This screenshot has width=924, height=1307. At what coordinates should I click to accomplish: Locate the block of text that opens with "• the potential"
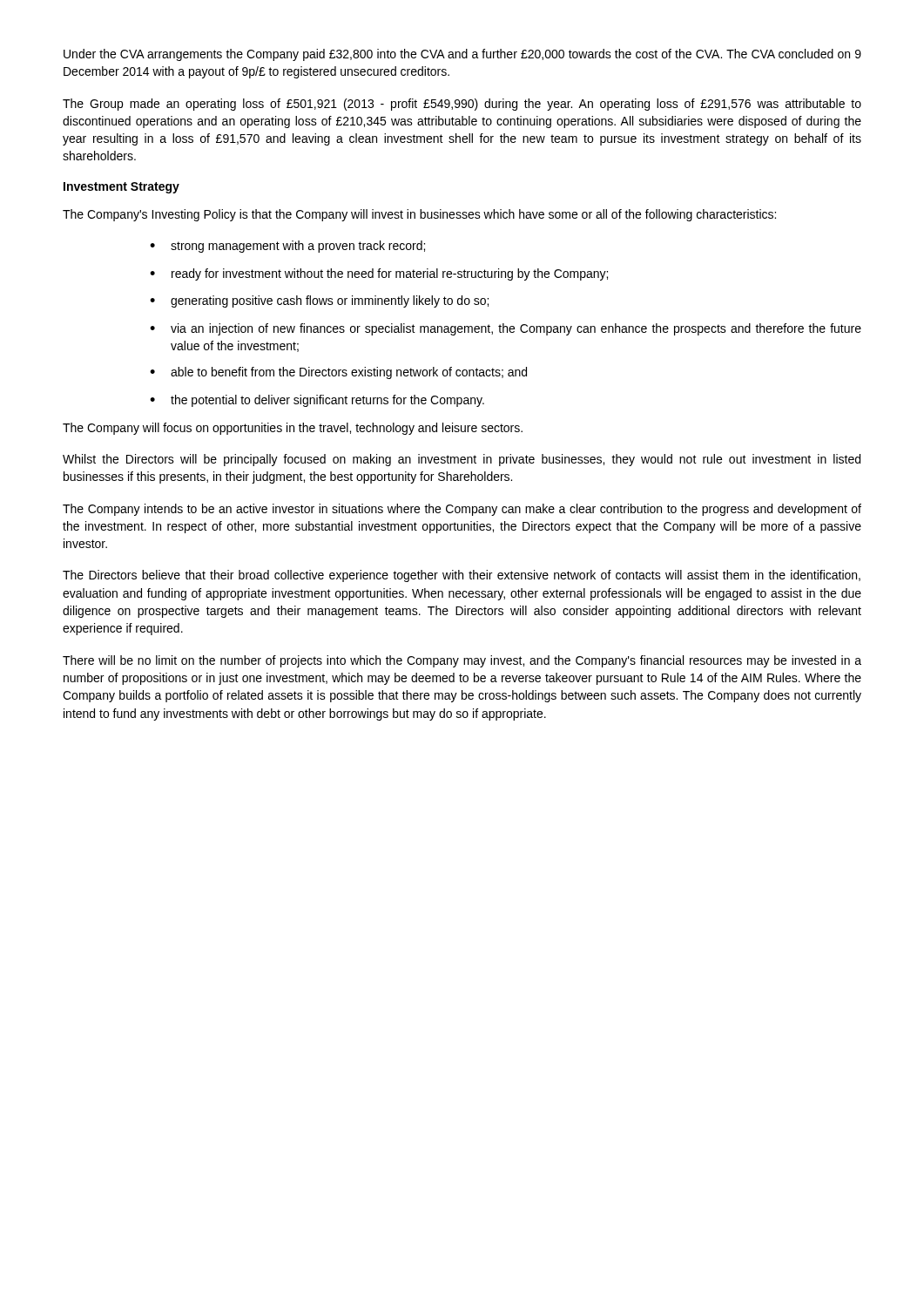(x=317, y=401)
